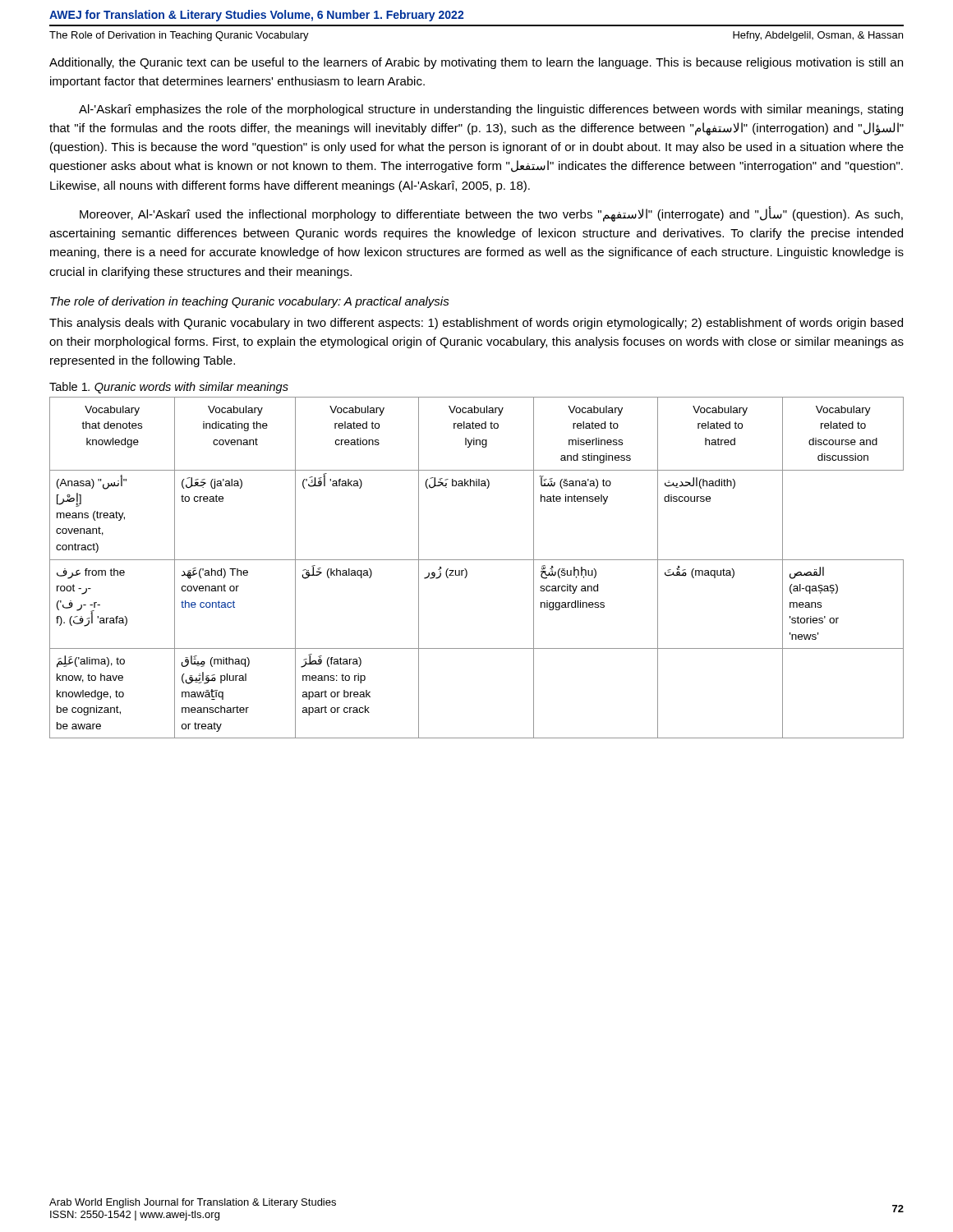Locate the passage starting "Table 1. Quranic words with"
The width and height of the screenshot is (953, 1232).
(169, 386)
